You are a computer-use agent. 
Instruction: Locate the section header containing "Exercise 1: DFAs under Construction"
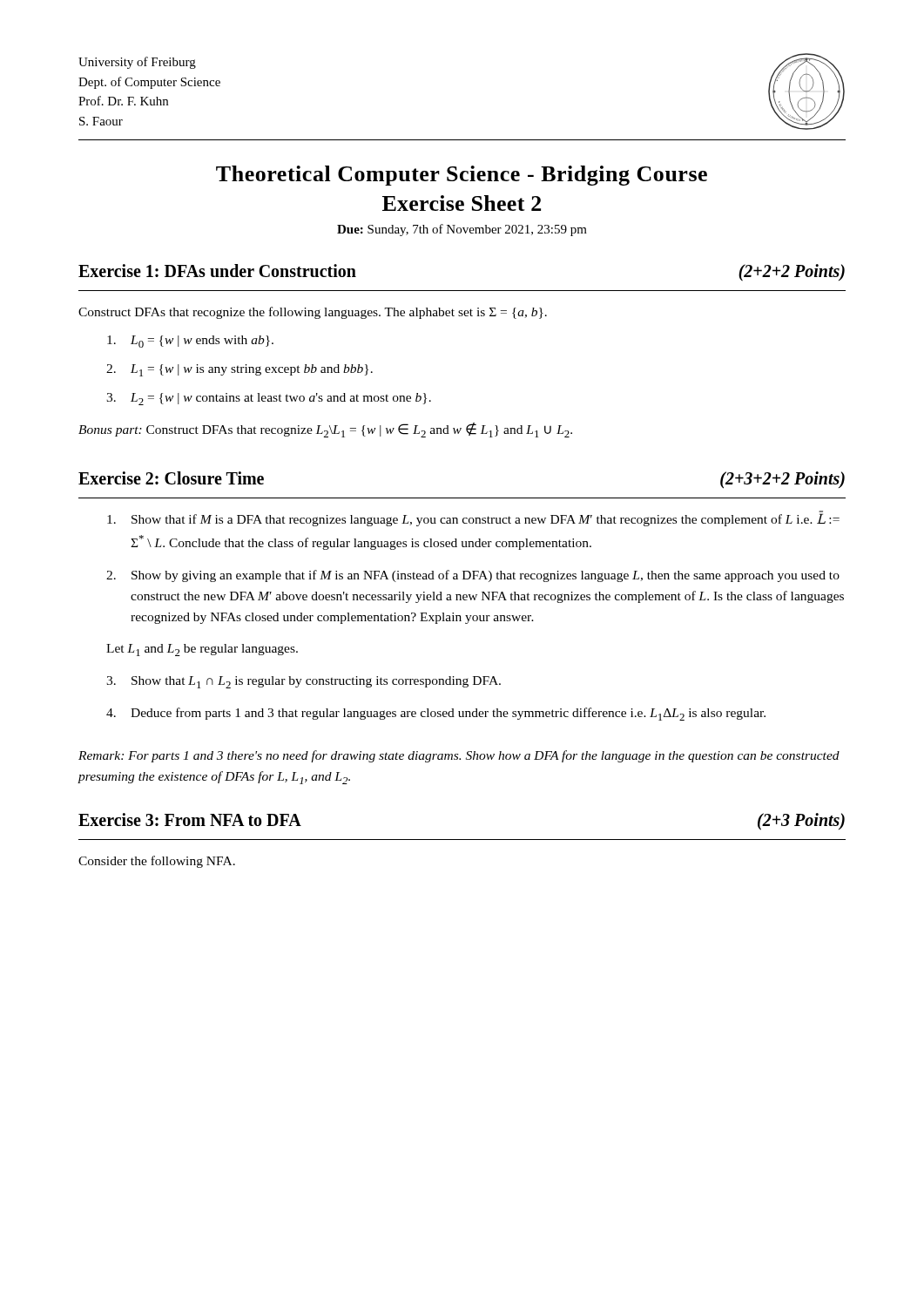(x=218, y=272)
